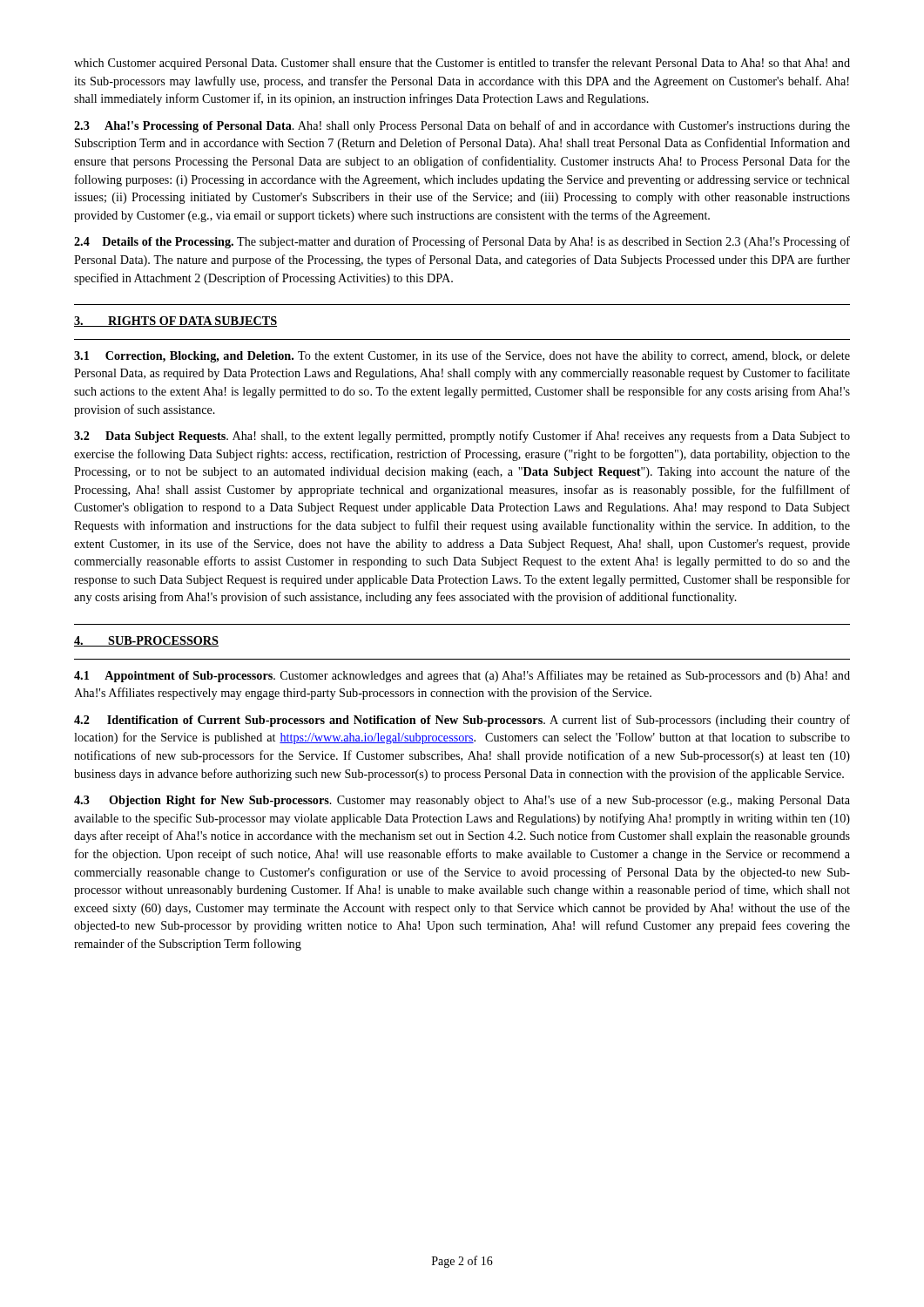Point to the text starting "3. RIGHTS OF"
Viewport: 924px width, 1307px height.
click(x=175, y=322)
